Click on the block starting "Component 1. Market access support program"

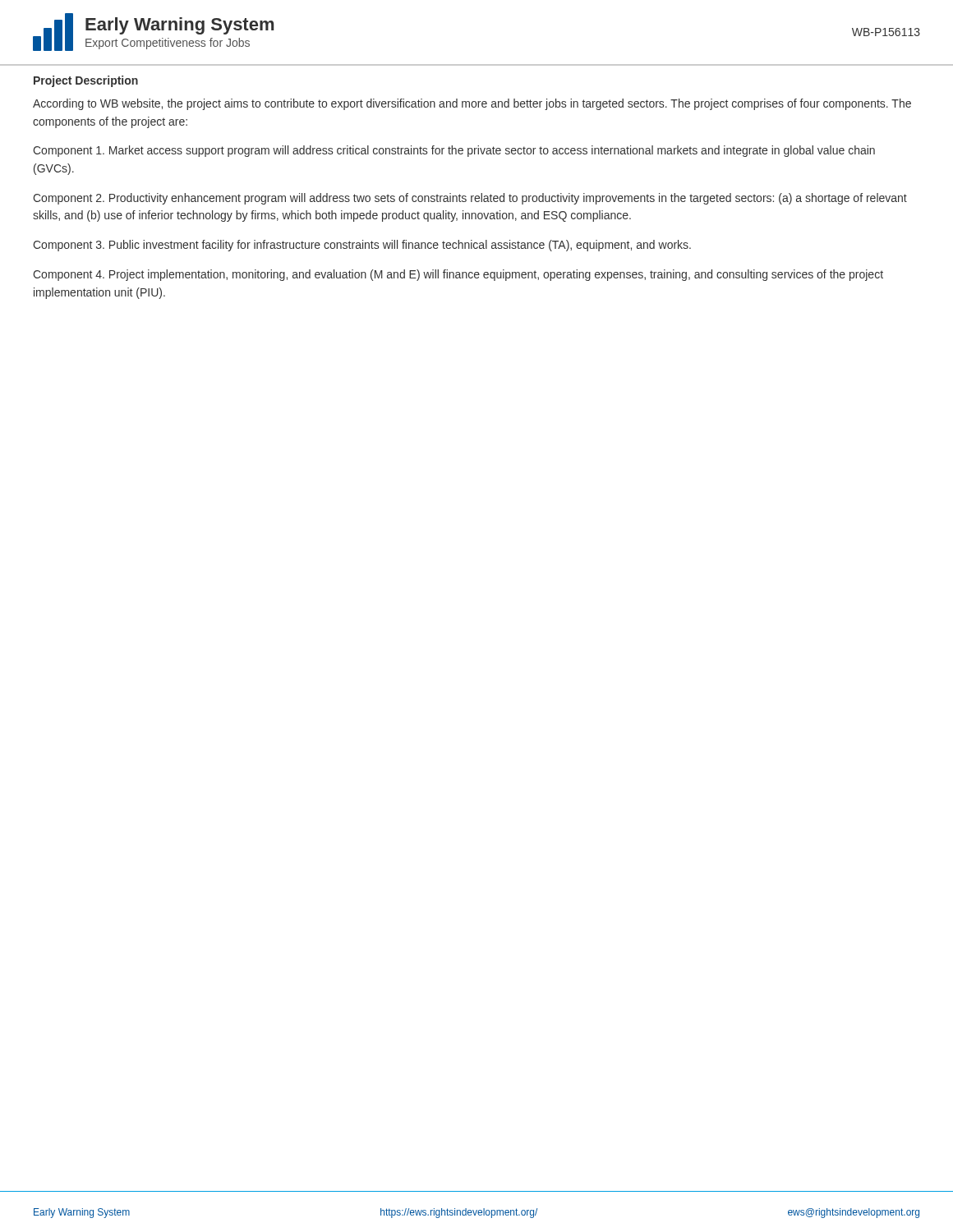coord(454,159)
